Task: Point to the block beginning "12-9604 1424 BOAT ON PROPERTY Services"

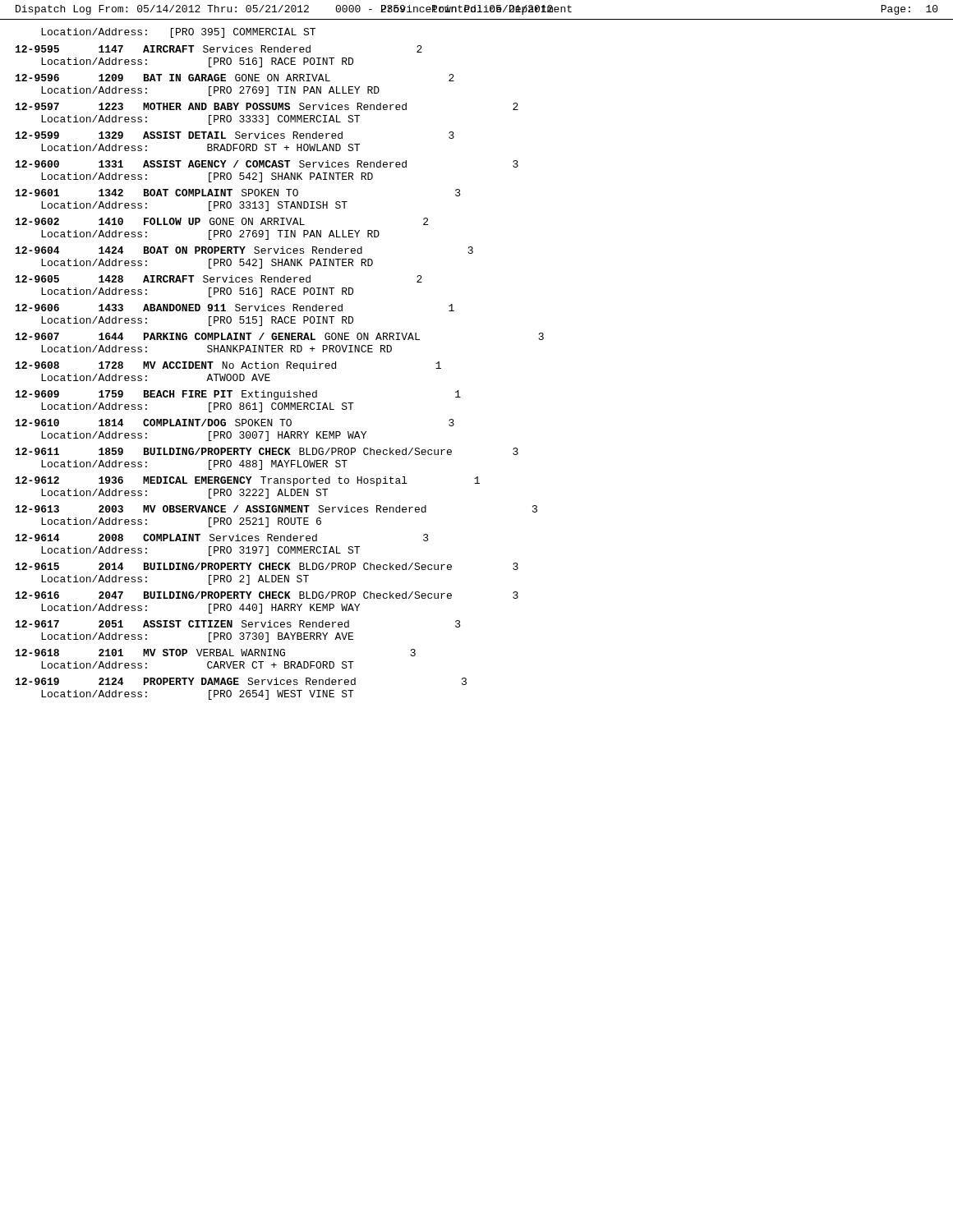Action: tap(476, 257)
